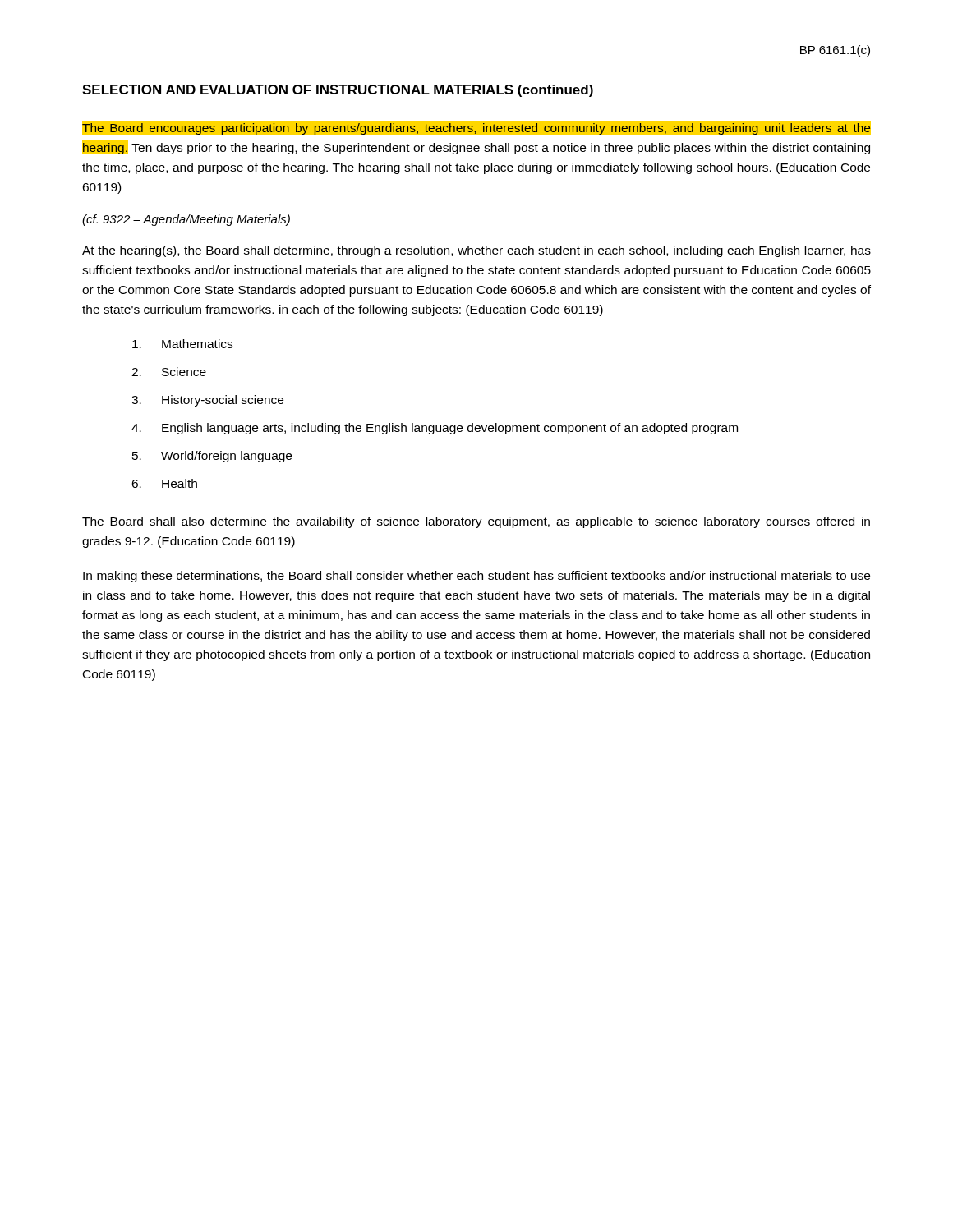This screenshot has height=1232, width=953.
Task: Find the list item that says "3. History-social science"
Action: [x=207, y=401]
